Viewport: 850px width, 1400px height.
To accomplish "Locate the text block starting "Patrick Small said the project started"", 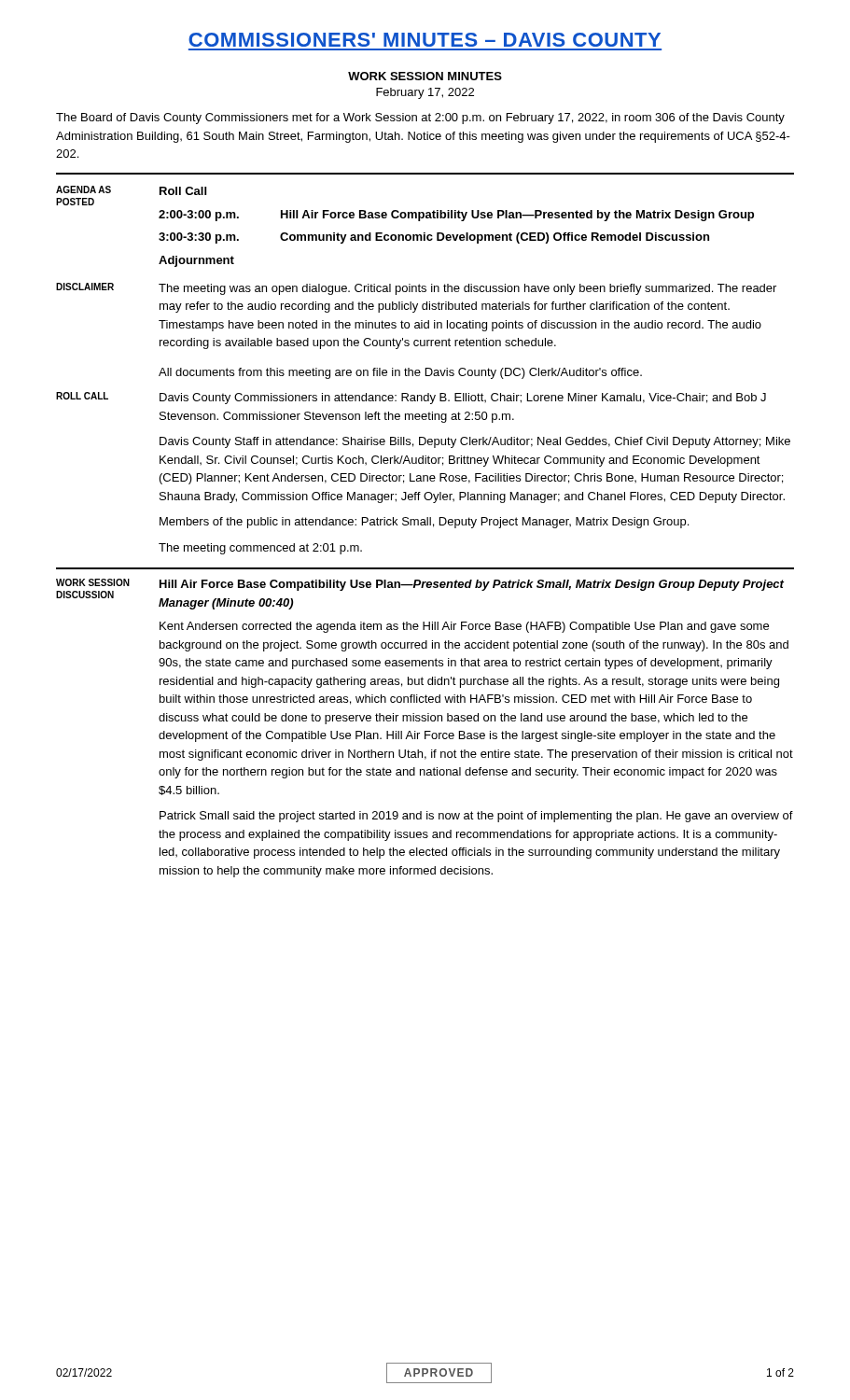I will pos(476,843).
